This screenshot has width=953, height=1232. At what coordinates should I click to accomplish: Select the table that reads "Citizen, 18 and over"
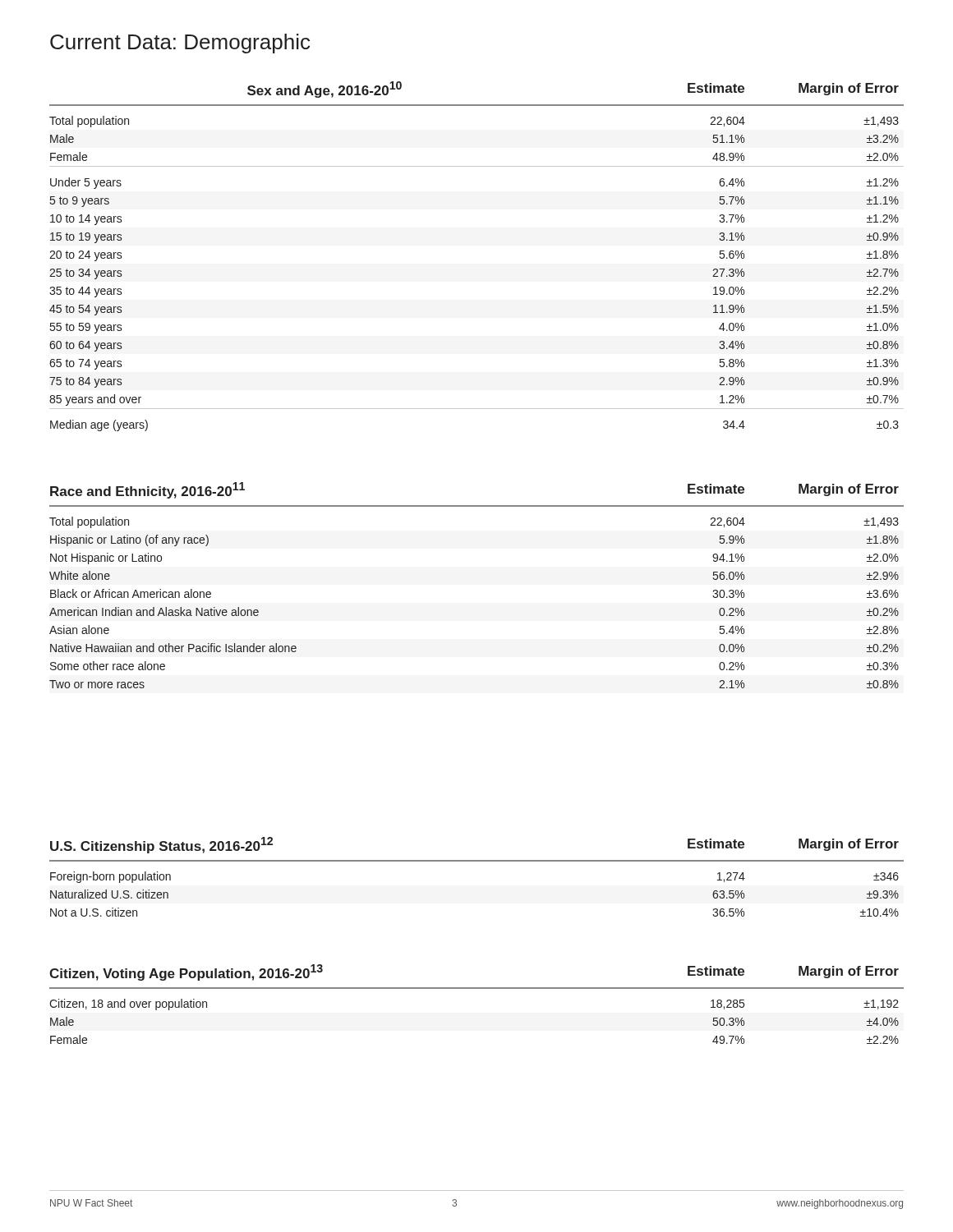(x=476, y=1003)
